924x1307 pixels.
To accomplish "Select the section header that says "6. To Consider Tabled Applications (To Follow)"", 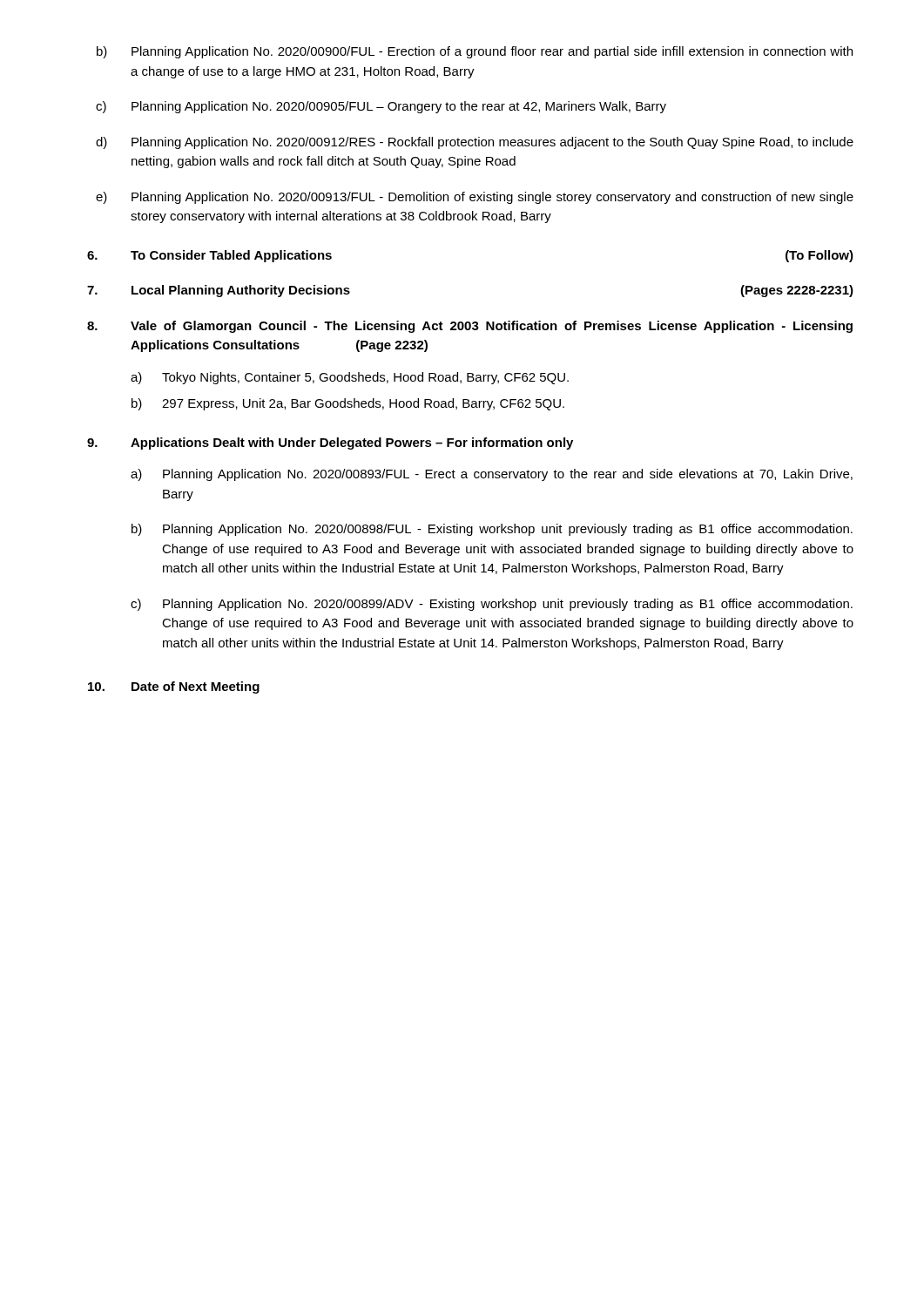I will pyautogui.click(x=233, y=256).
